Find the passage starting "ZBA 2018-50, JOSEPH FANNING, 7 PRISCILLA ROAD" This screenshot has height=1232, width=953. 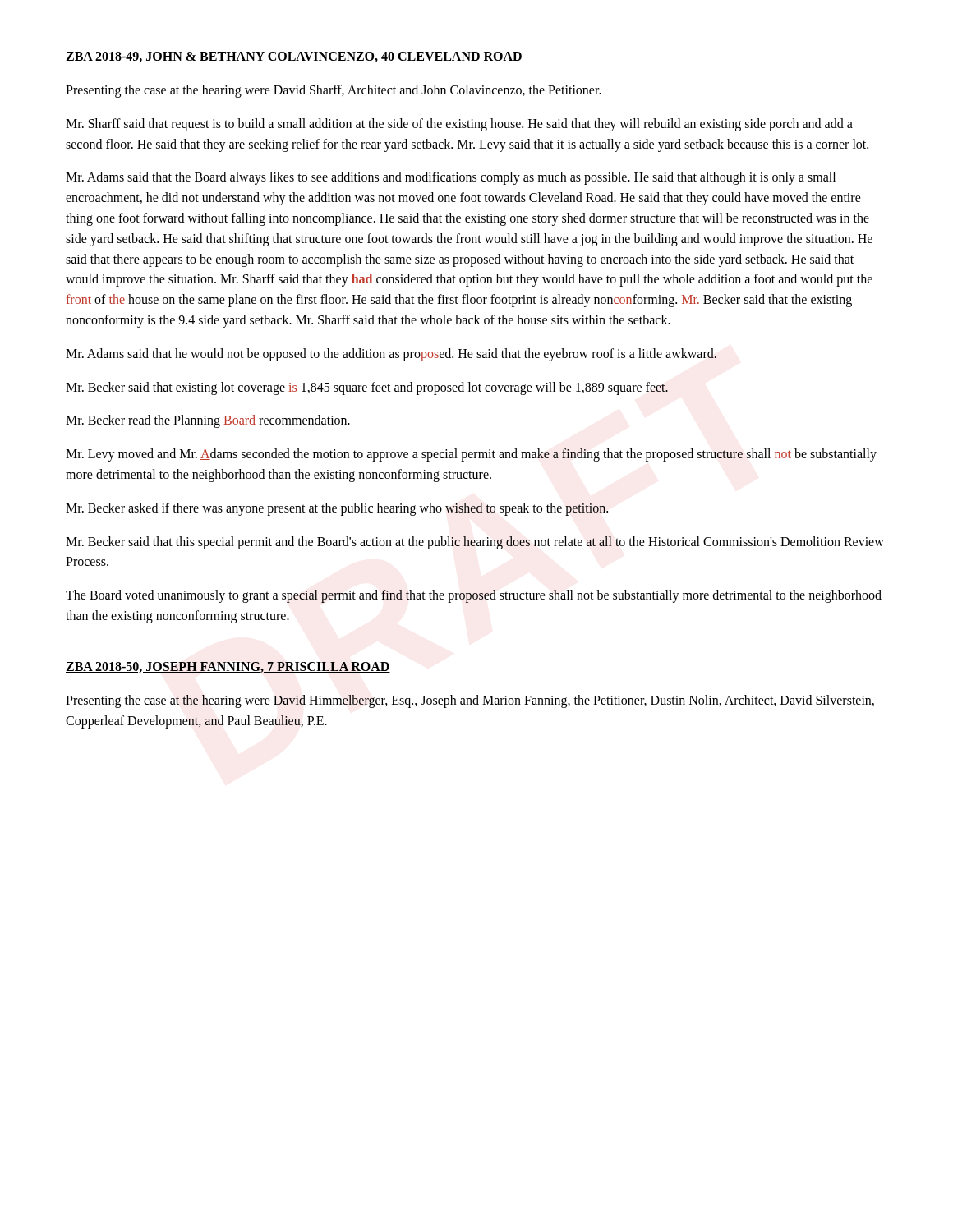(x=228, y=666)
